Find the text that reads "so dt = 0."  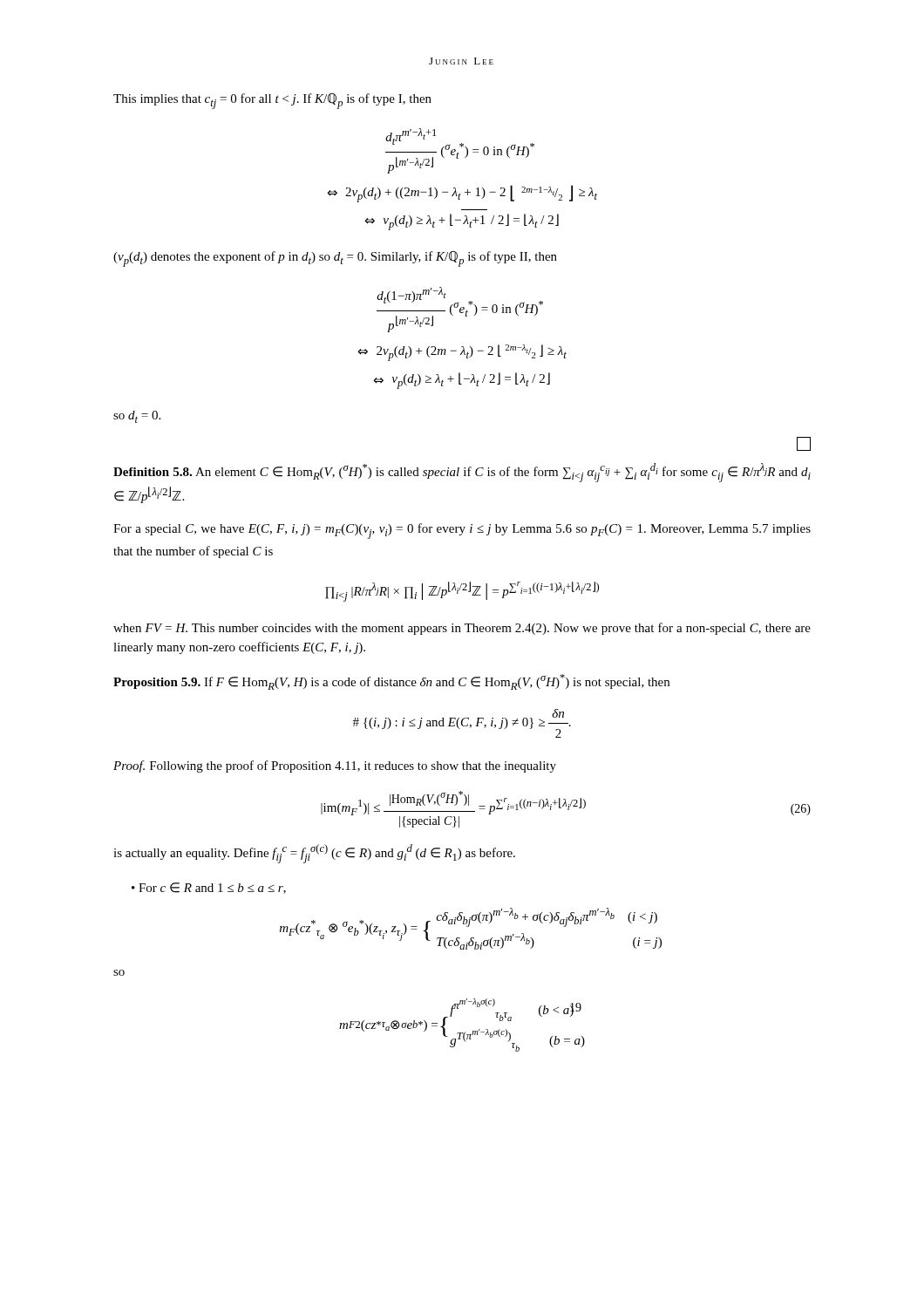137,417
